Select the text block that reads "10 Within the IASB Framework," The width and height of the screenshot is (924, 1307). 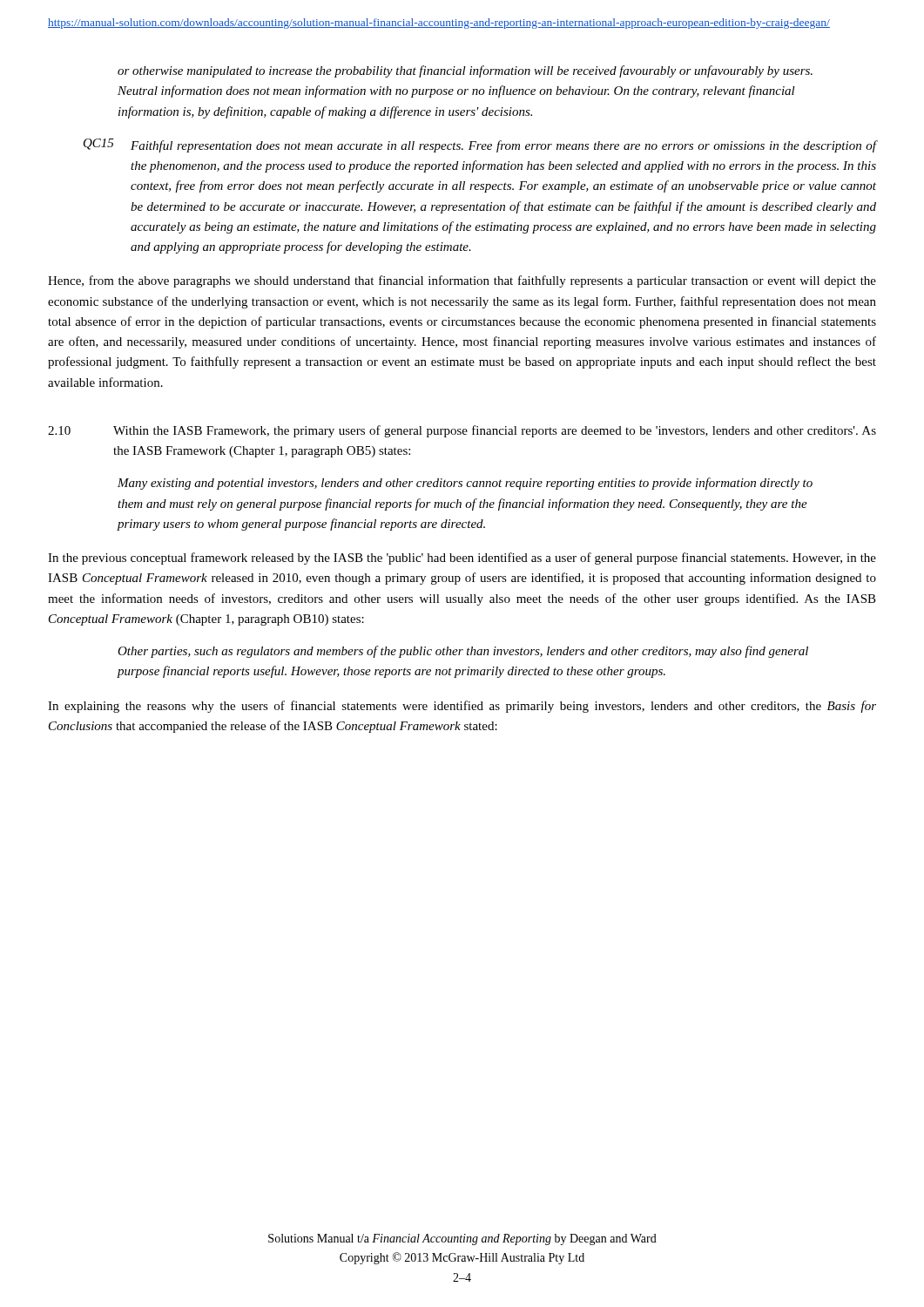462,441
